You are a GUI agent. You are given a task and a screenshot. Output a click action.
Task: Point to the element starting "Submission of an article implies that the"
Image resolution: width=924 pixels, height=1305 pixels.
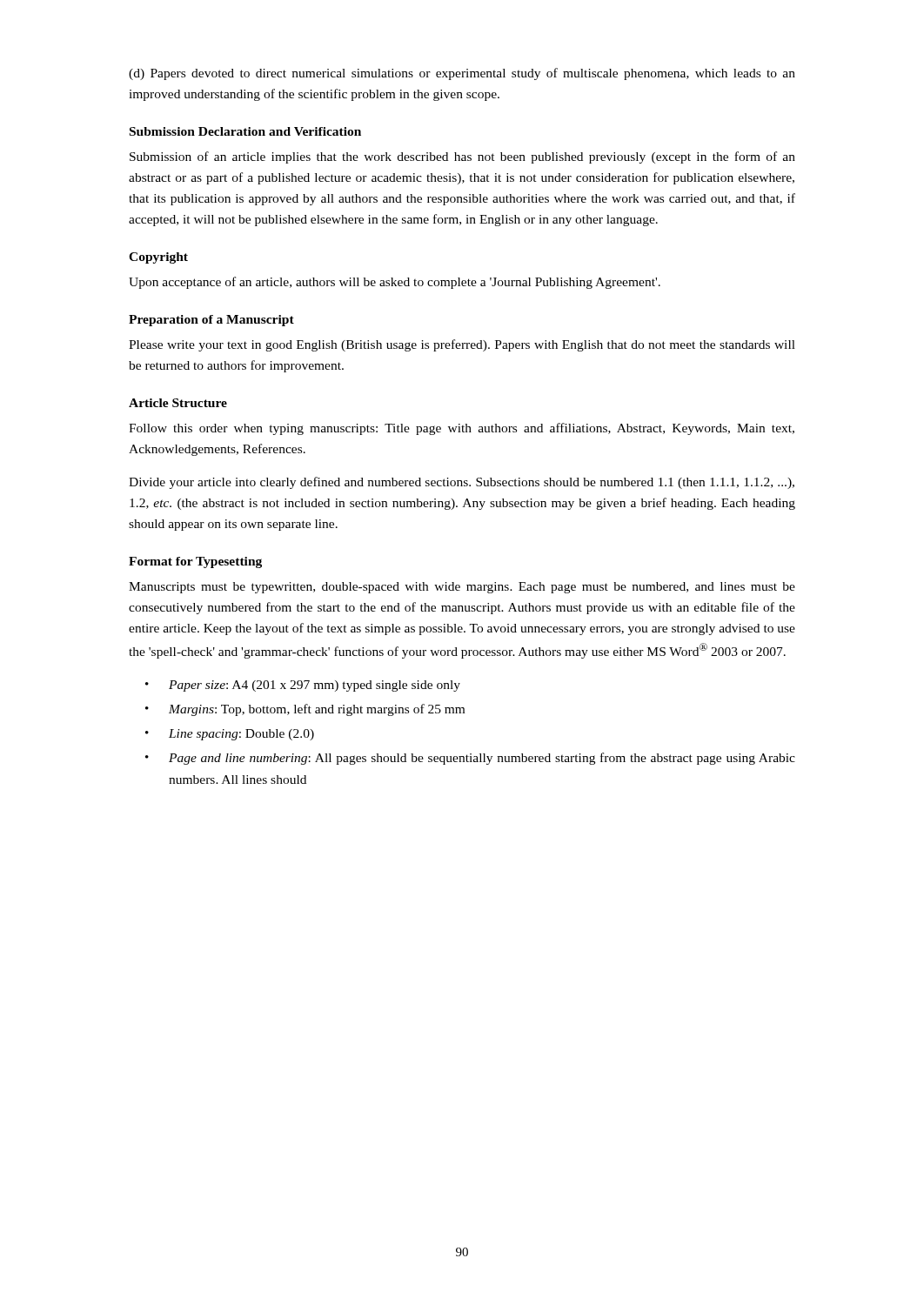(x=462, y=188)
